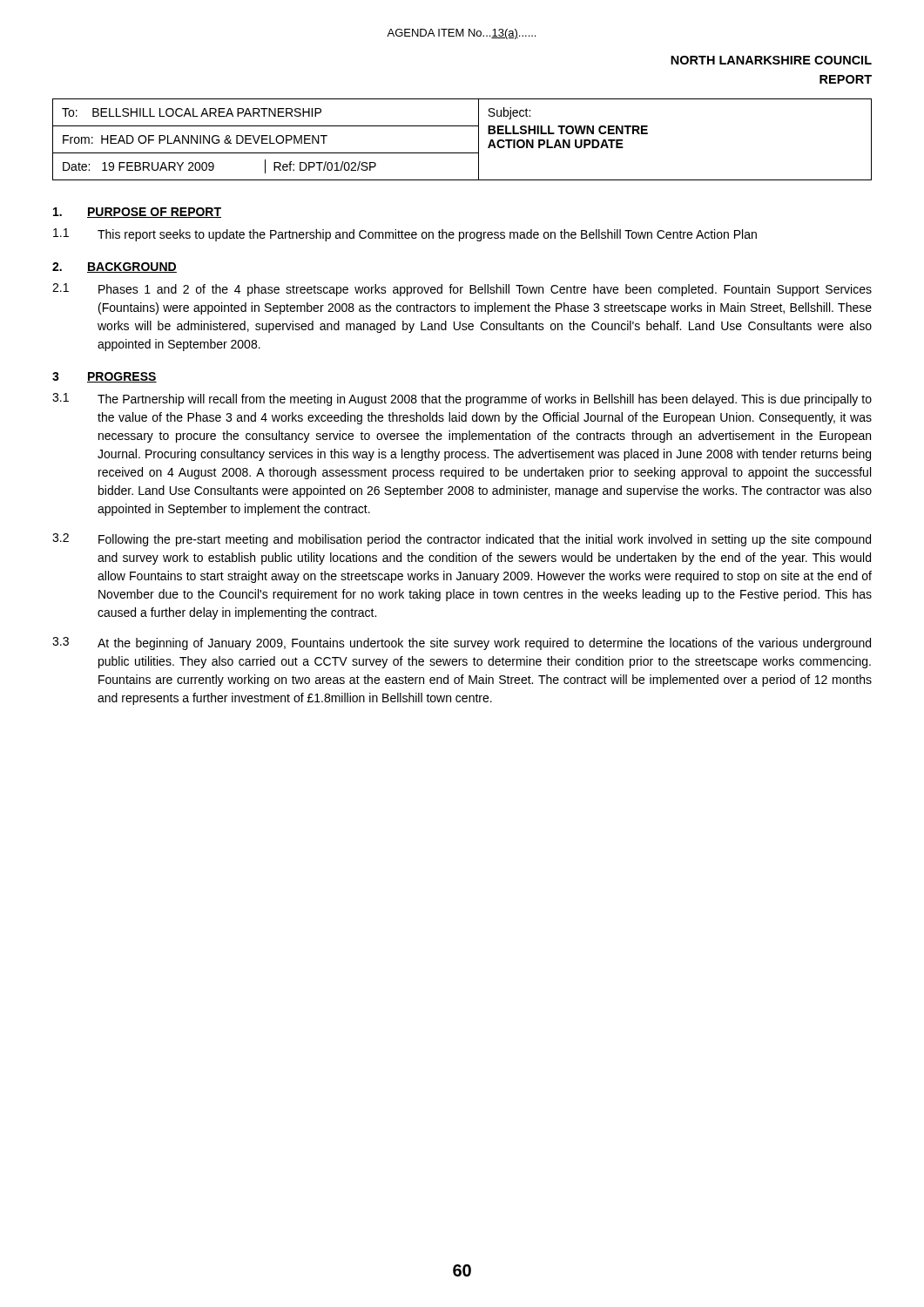Locate the block starting "1 The Partnership will"
The width and height of the screenshot is (924, 1307).
point(462,454)
